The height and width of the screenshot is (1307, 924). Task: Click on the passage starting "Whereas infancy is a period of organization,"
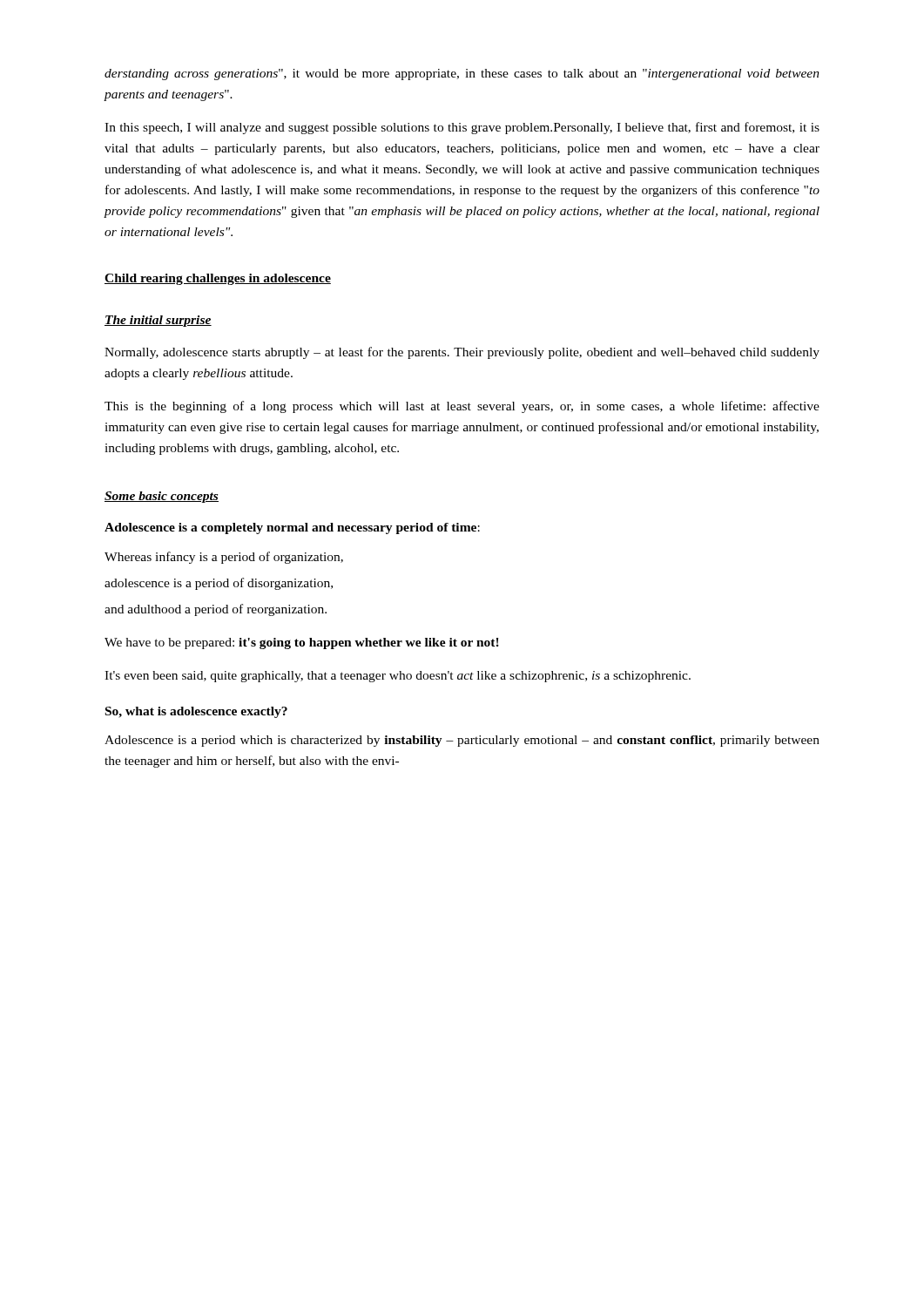[x=224, y=557]
